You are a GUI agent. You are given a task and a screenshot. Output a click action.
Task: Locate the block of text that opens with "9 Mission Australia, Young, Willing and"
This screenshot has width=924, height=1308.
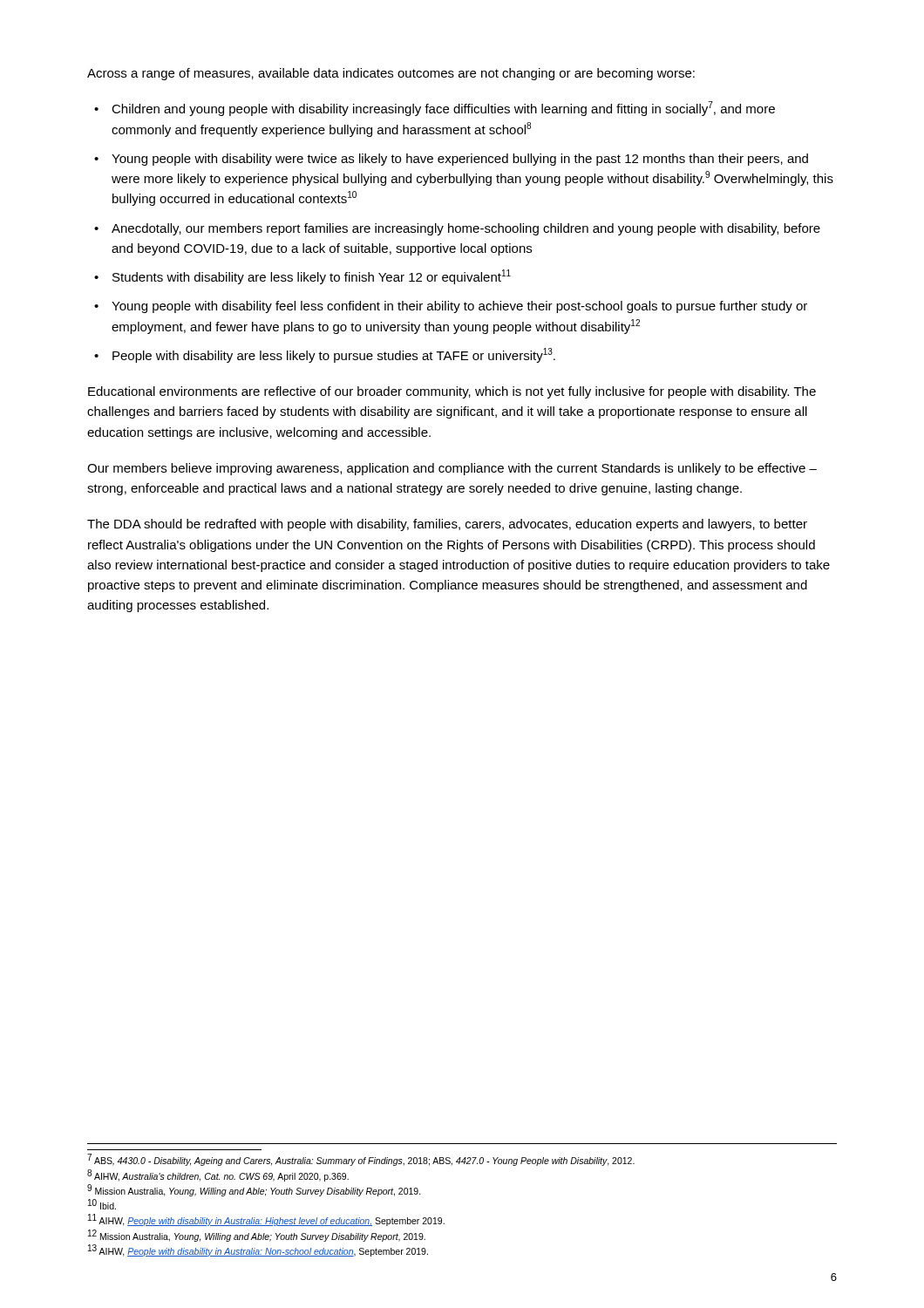point(254,1191)
